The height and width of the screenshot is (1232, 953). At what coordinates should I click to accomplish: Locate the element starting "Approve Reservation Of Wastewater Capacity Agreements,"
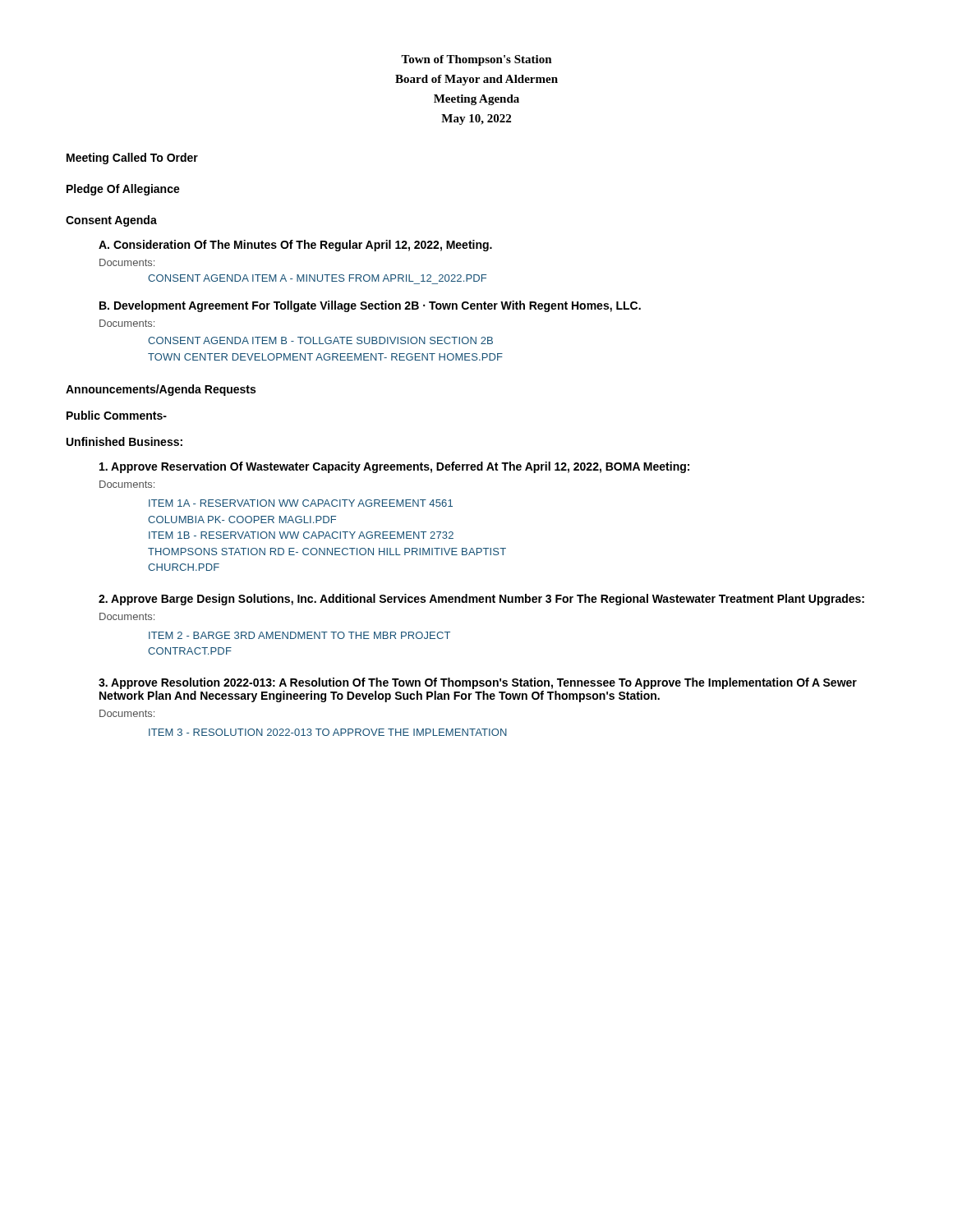[x=394, y=466]
